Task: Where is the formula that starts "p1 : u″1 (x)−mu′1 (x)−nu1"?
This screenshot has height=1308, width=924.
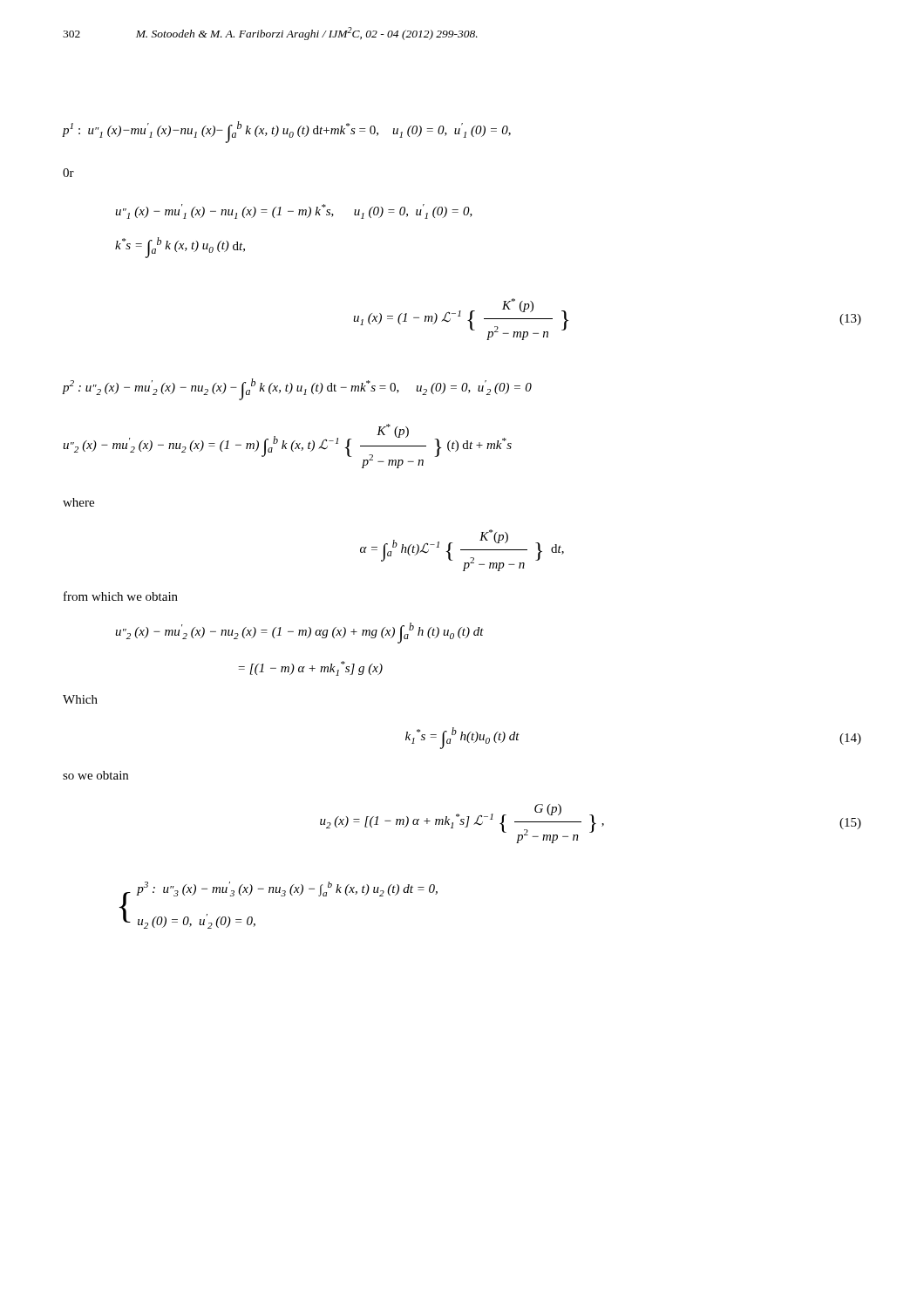Action: pos(287,131)
